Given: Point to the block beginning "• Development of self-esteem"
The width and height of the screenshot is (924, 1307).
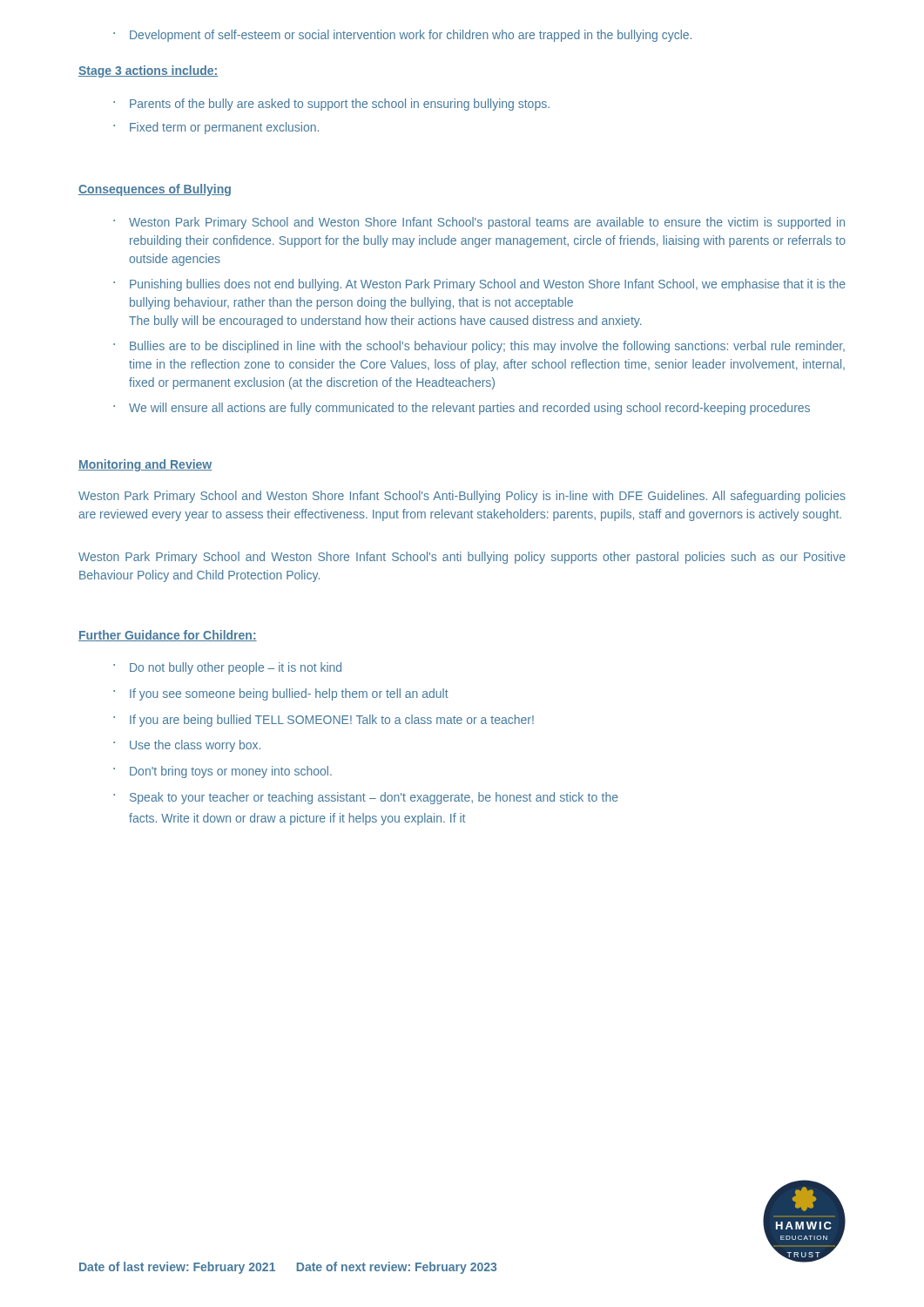Looking at the screenshot, I should (479, 35).
